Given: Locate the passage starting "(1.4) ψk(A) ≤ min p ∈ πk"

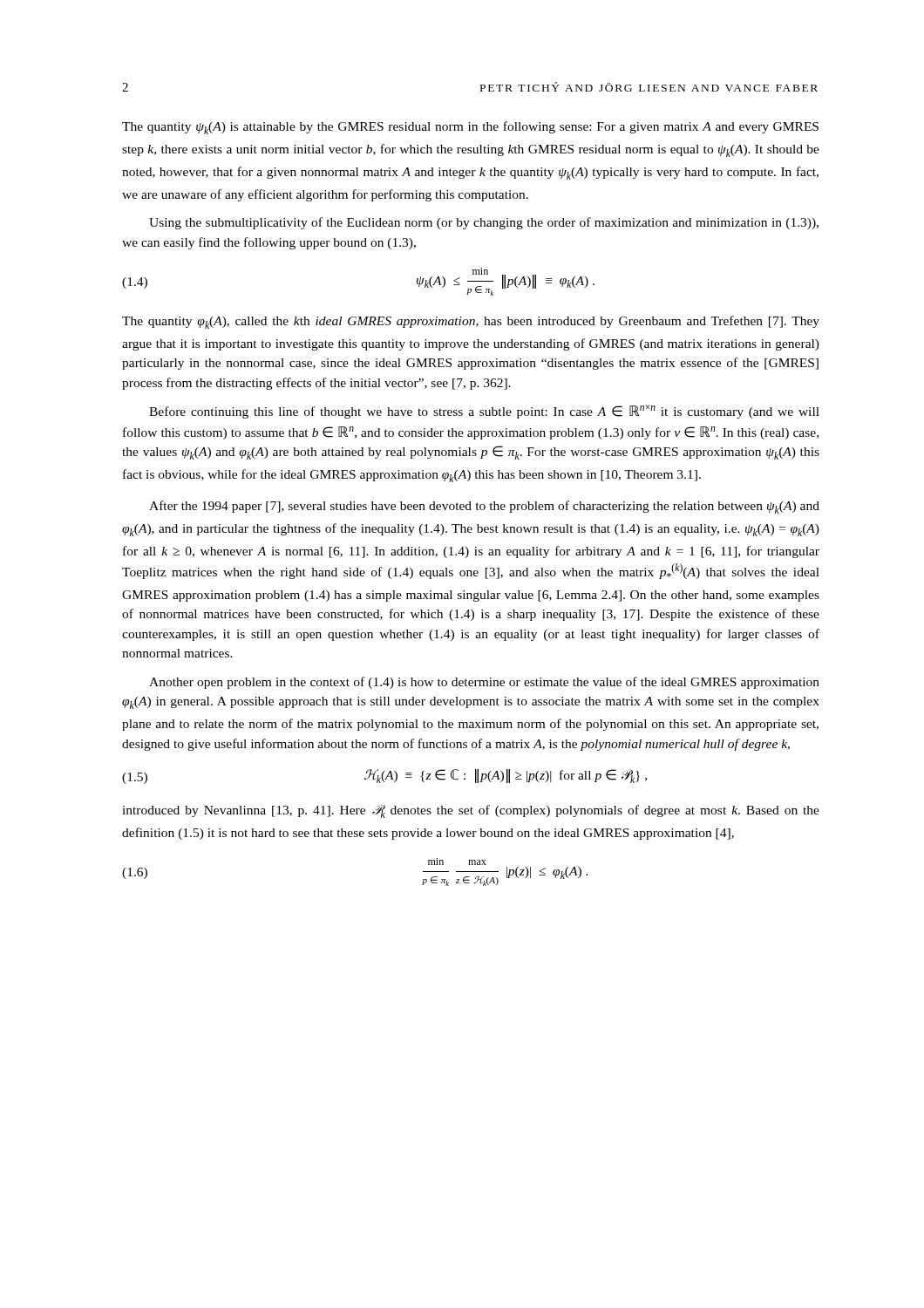Looking at the screenshot, I should 471,282.
